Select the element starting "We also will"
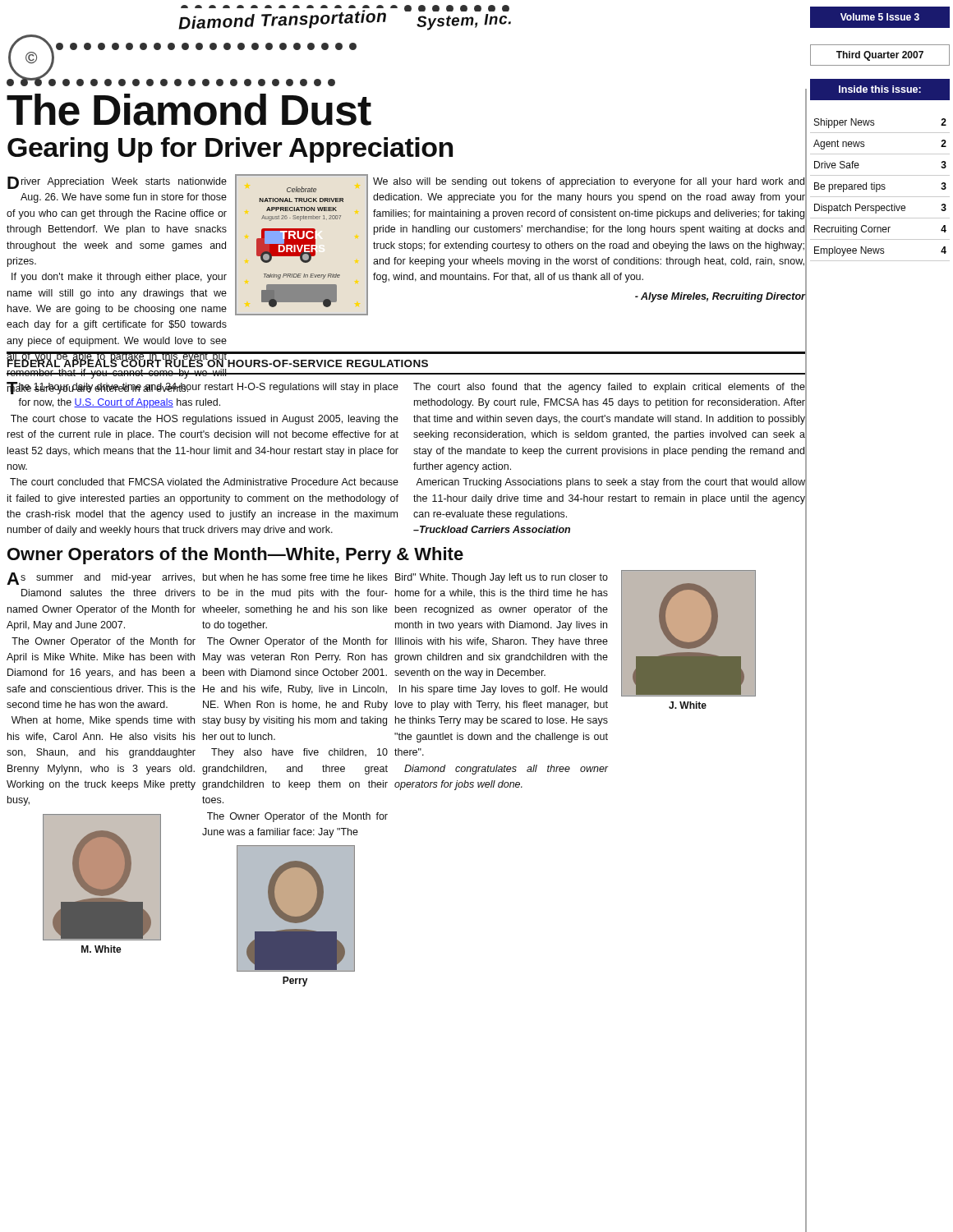 pos(589,240)
